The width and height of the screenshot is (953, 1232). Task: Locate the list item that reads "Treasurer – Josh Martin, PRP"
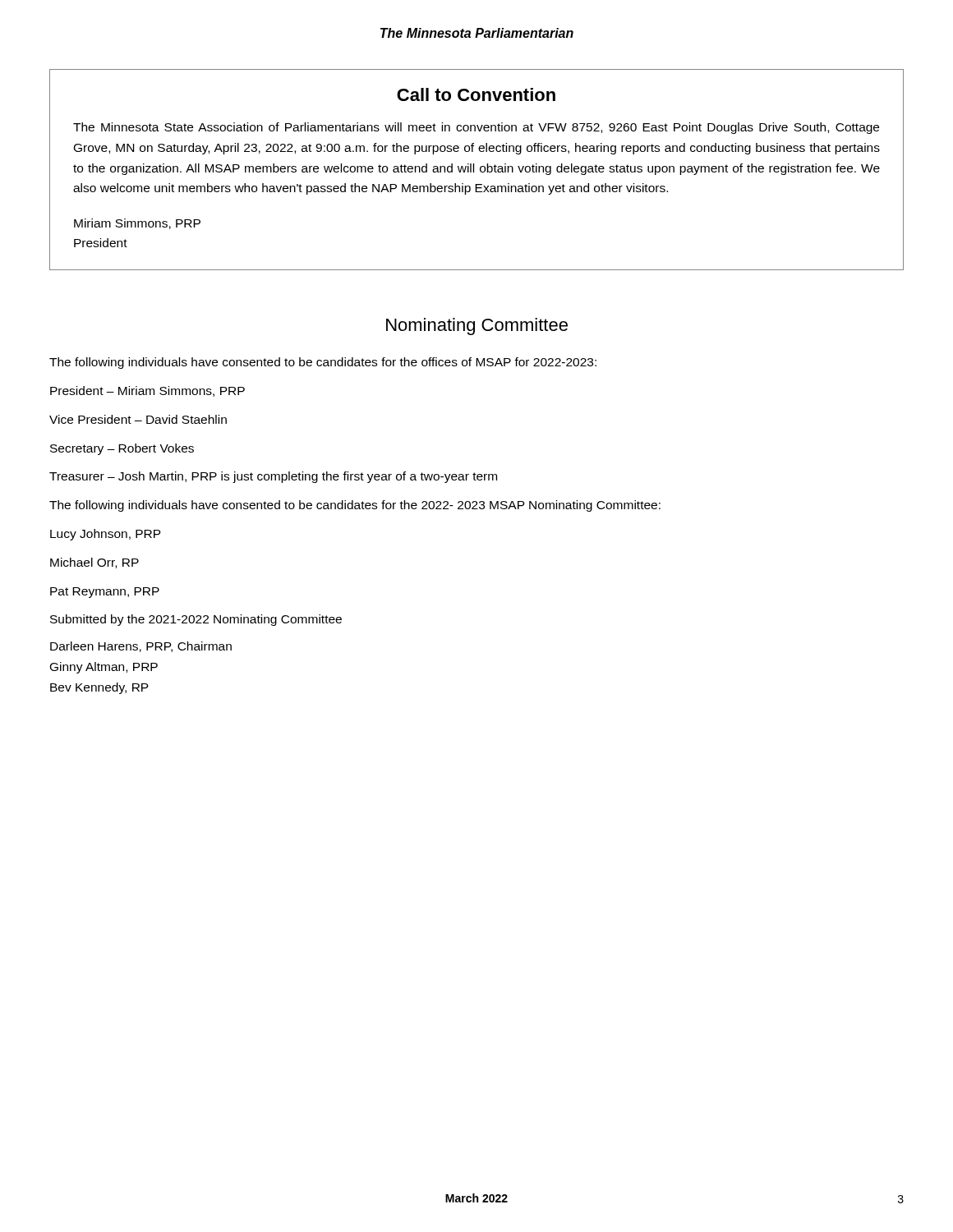(274, 476)
